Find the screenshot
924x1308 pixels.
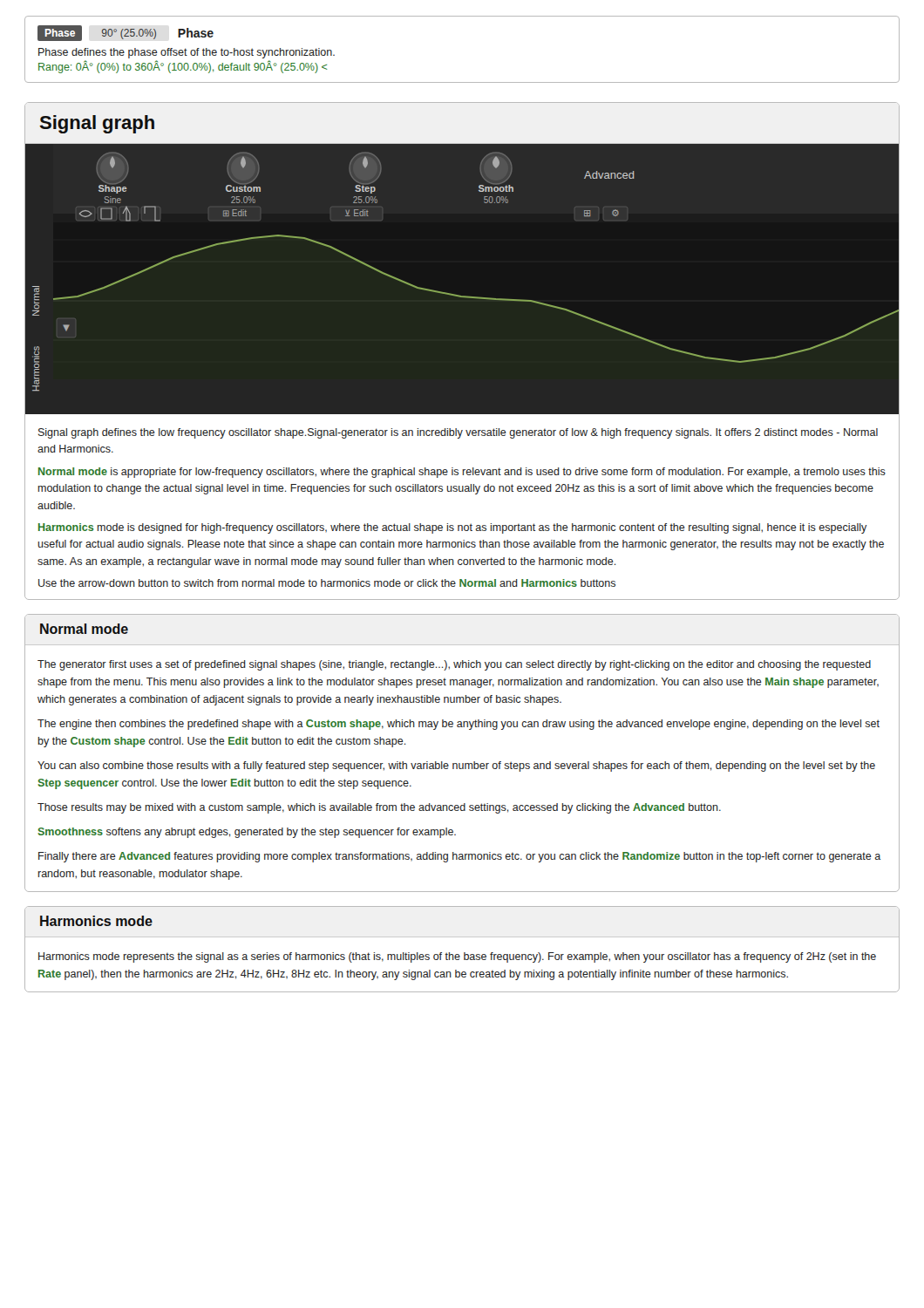click(462, 279)
